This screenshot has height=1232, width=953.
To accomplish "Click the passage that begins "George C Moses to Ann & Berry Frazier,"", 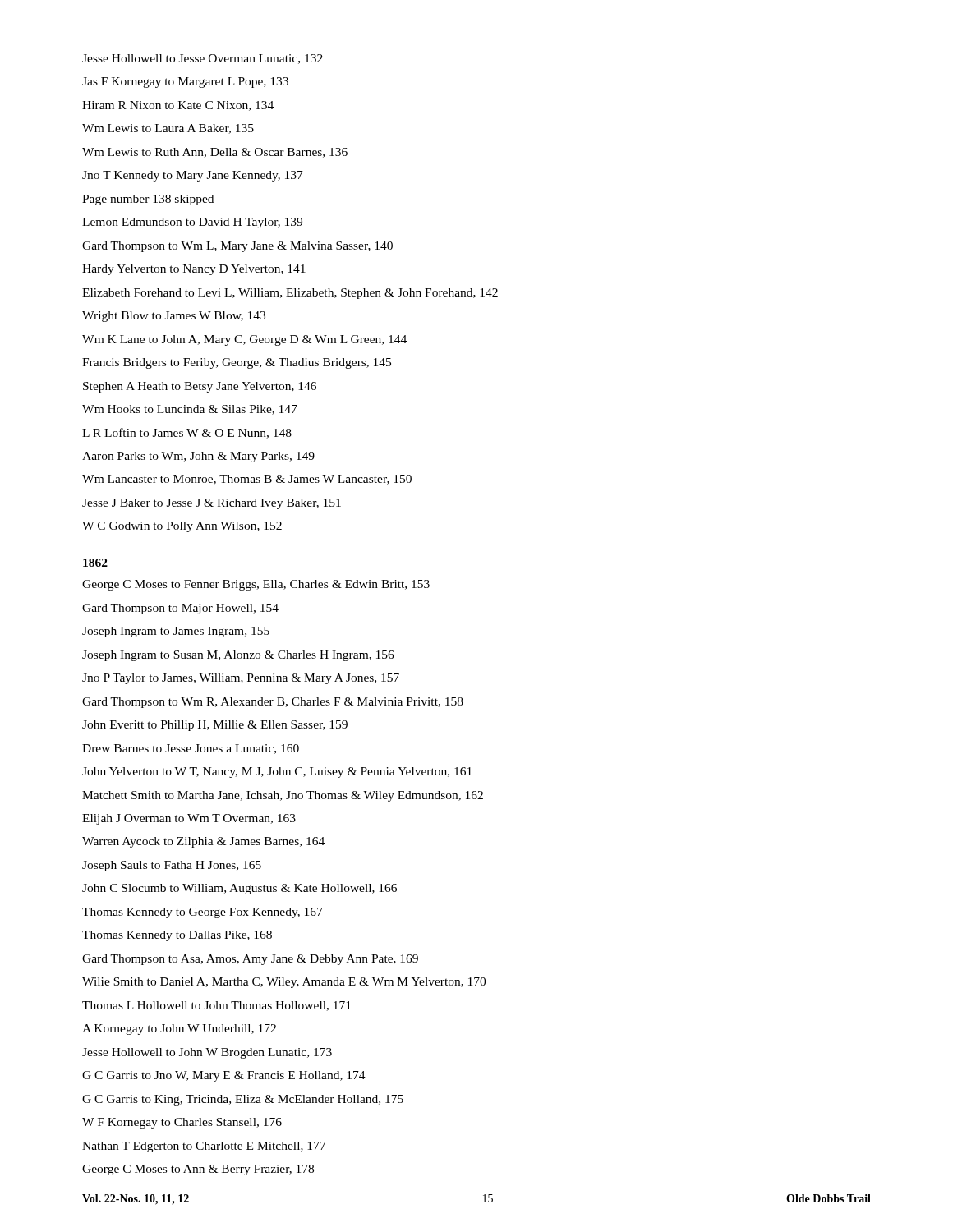I will coord(198,1168).
